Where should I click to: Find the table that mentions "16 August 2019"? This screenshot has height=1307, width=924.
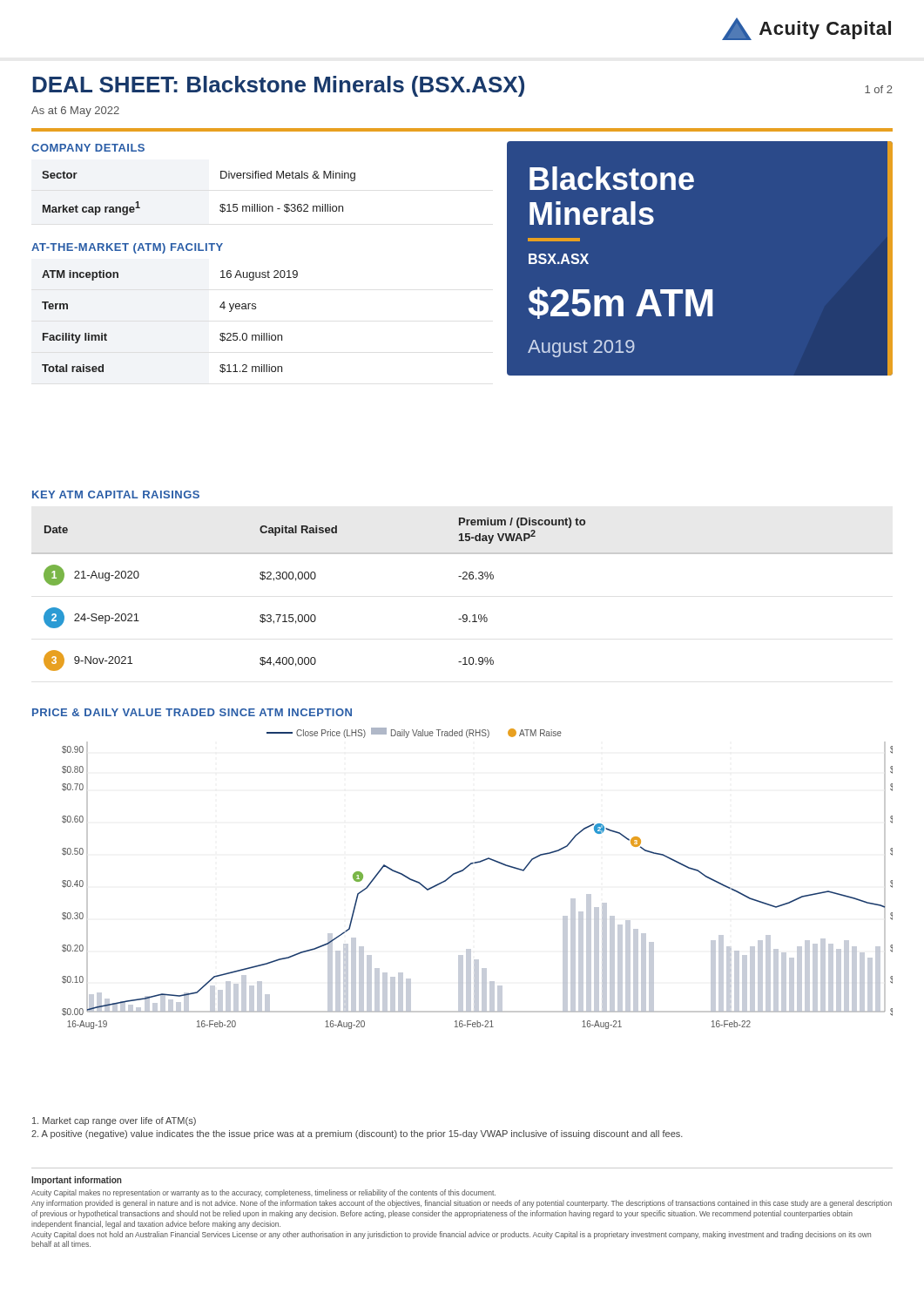(262, 322)
